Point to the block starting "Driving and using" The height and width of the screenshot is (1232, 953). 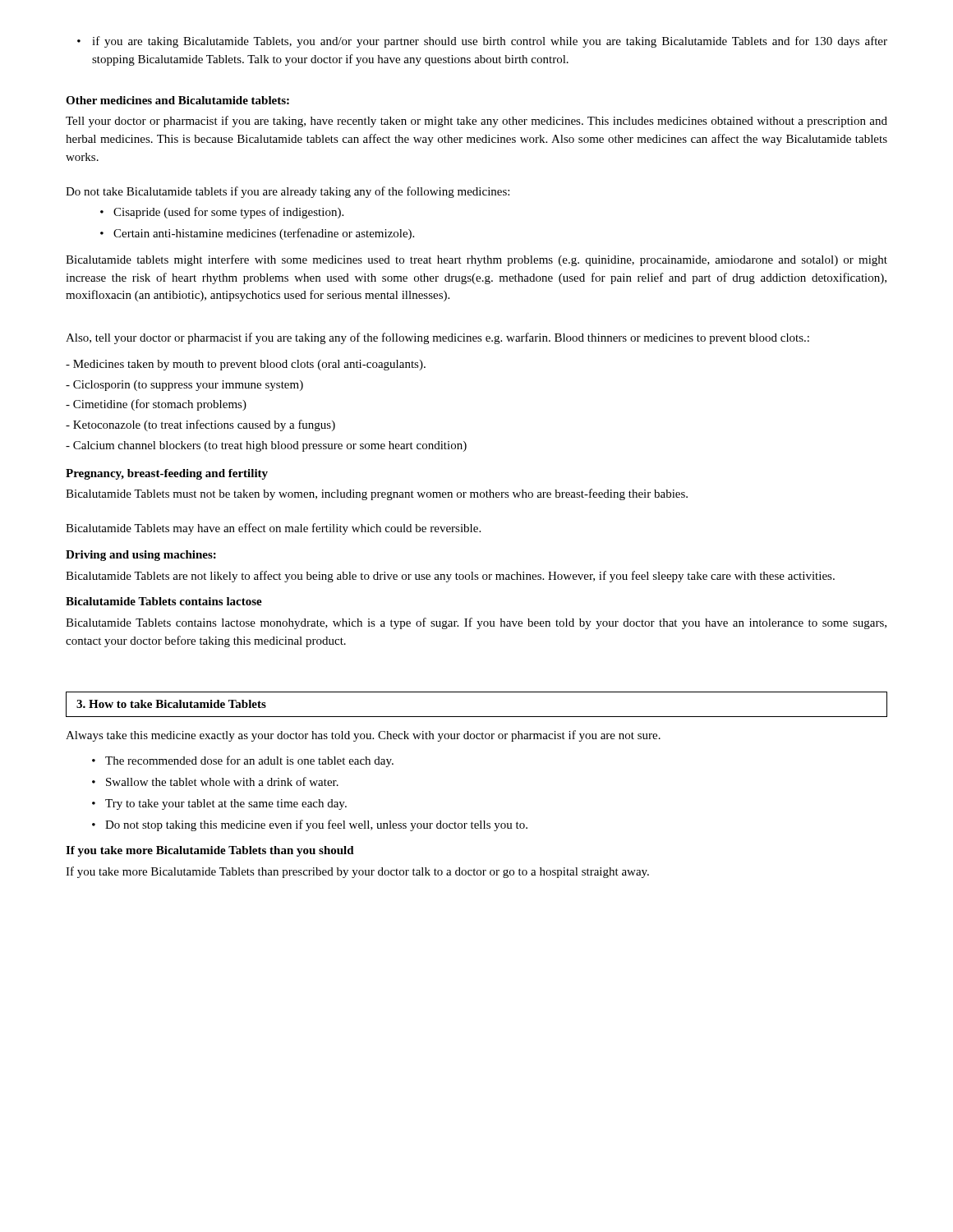click(x=141, y=554)
